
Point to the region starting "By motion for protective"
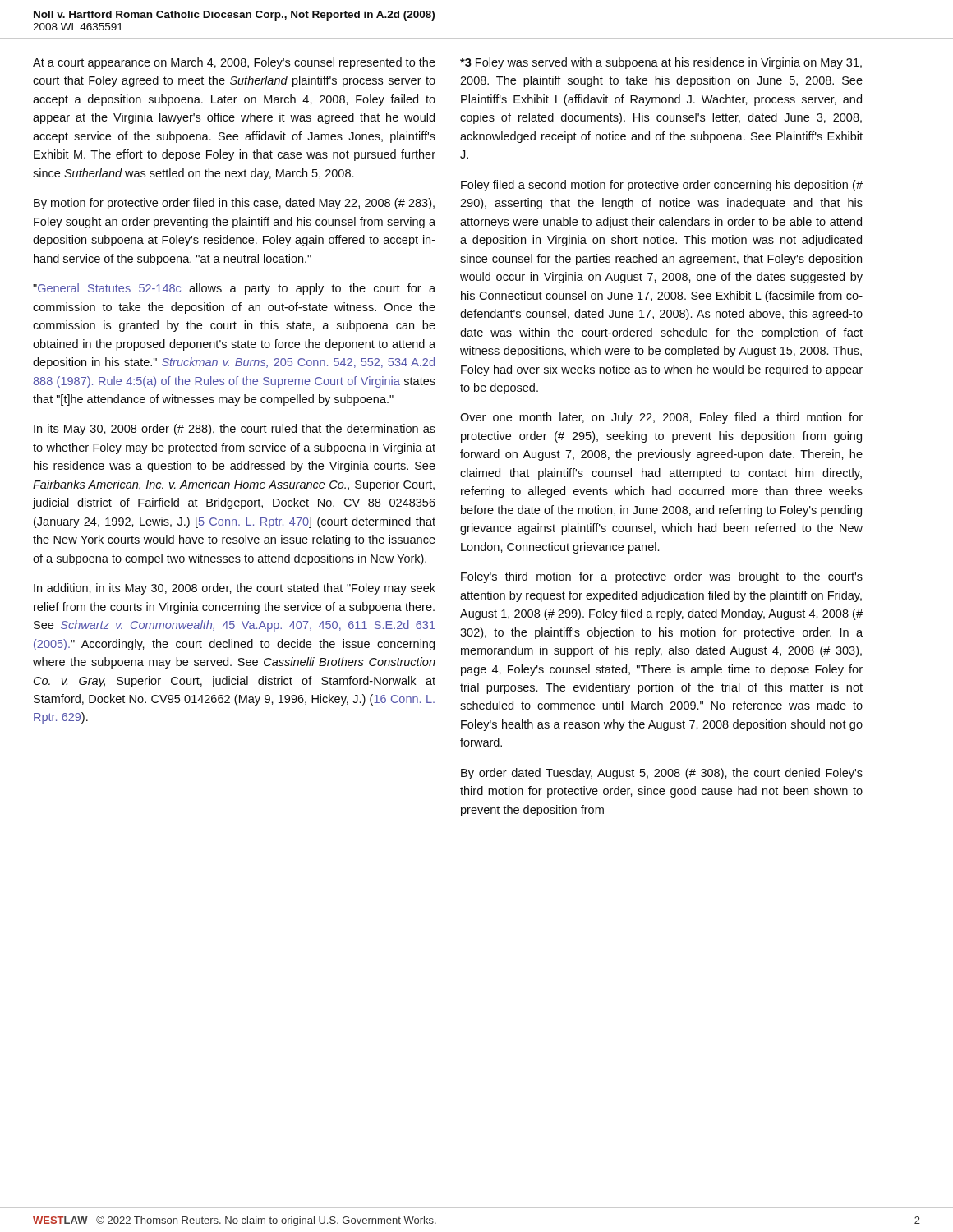click(234, 231)
